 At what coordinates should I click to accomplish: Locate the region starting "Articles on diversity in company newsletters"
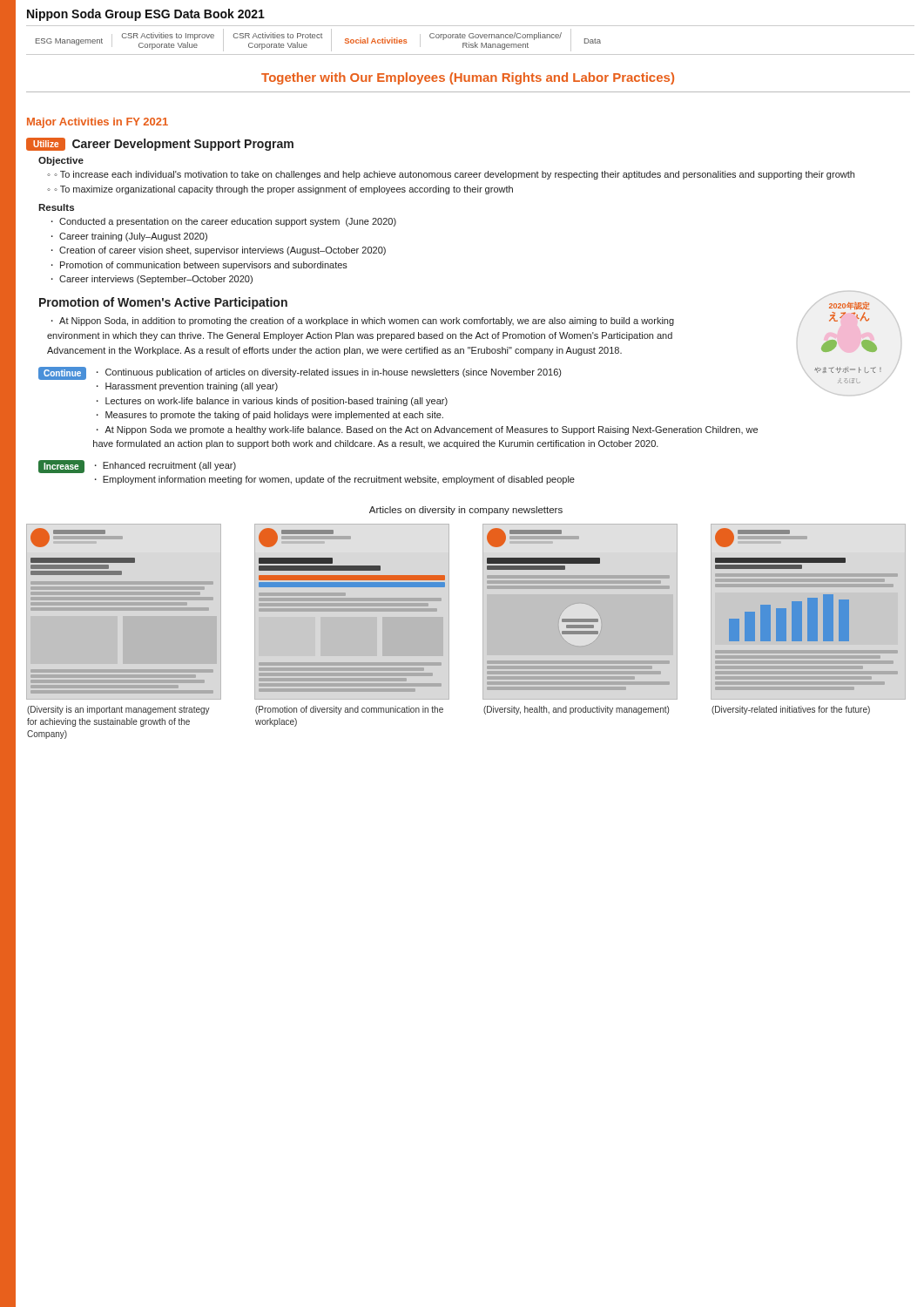(466, 509)
